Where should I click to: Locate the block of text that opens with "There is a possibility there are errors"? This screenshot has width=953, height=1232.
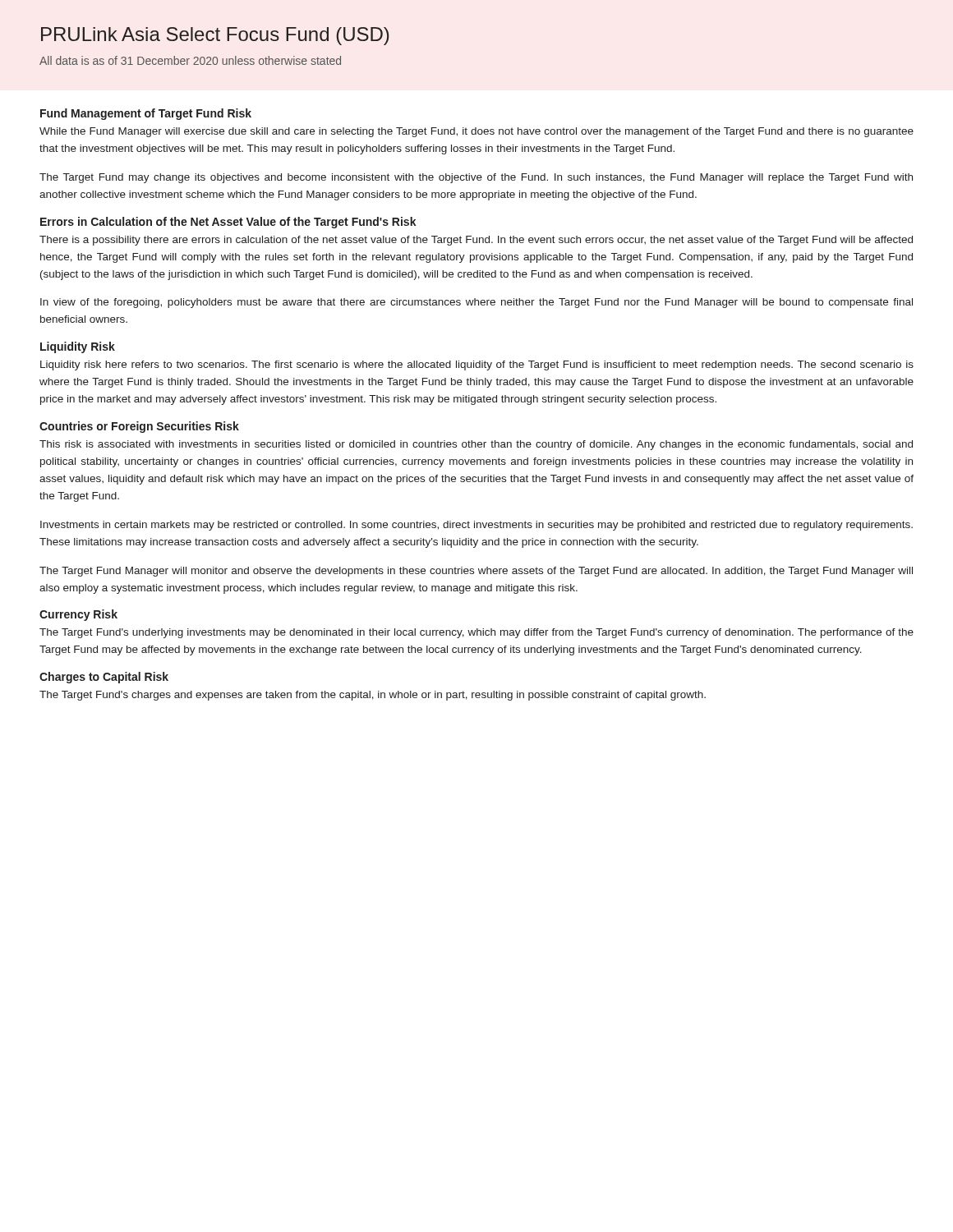click(476, 256)
